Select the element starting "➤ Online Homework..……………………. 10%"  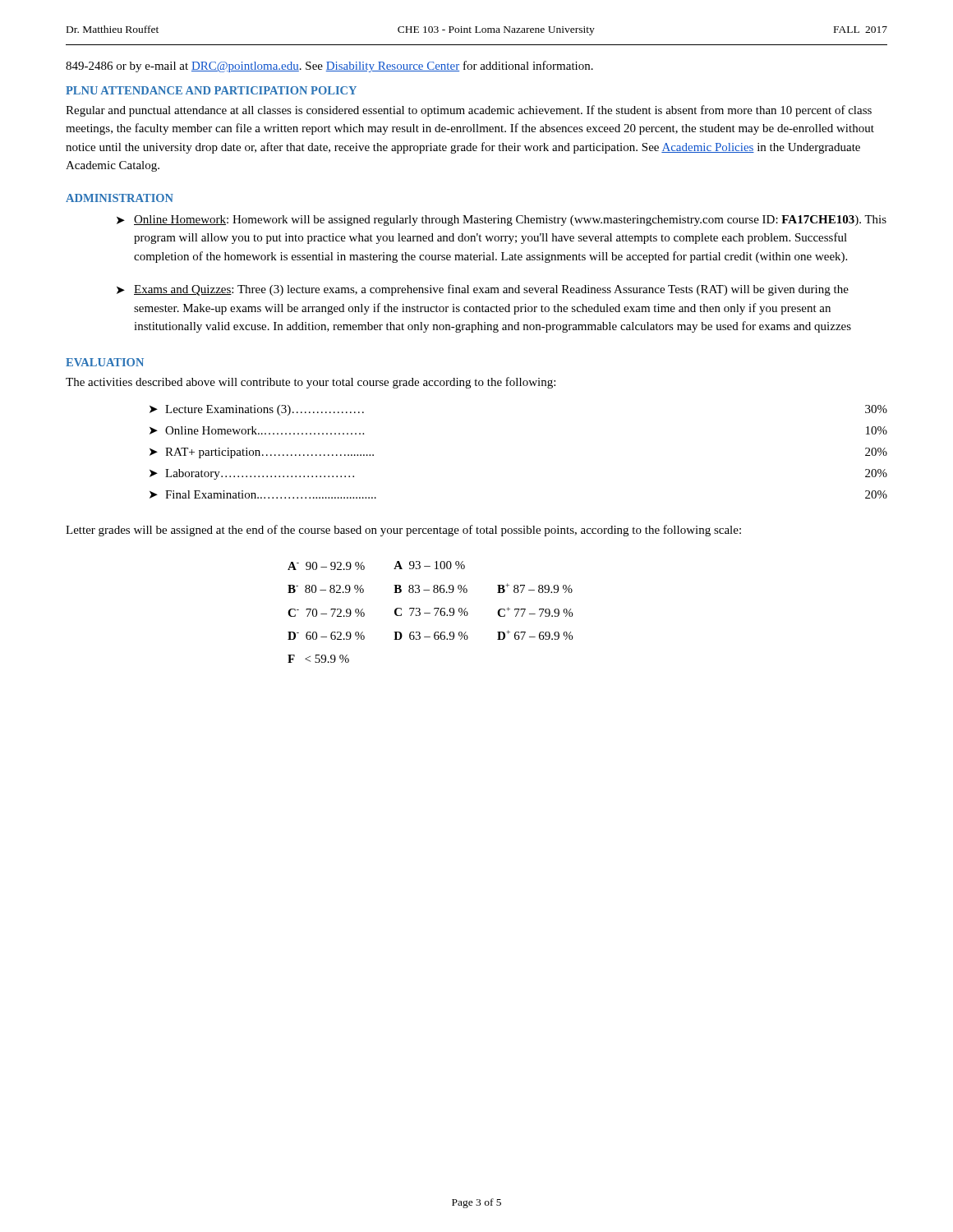click(206, 430)
